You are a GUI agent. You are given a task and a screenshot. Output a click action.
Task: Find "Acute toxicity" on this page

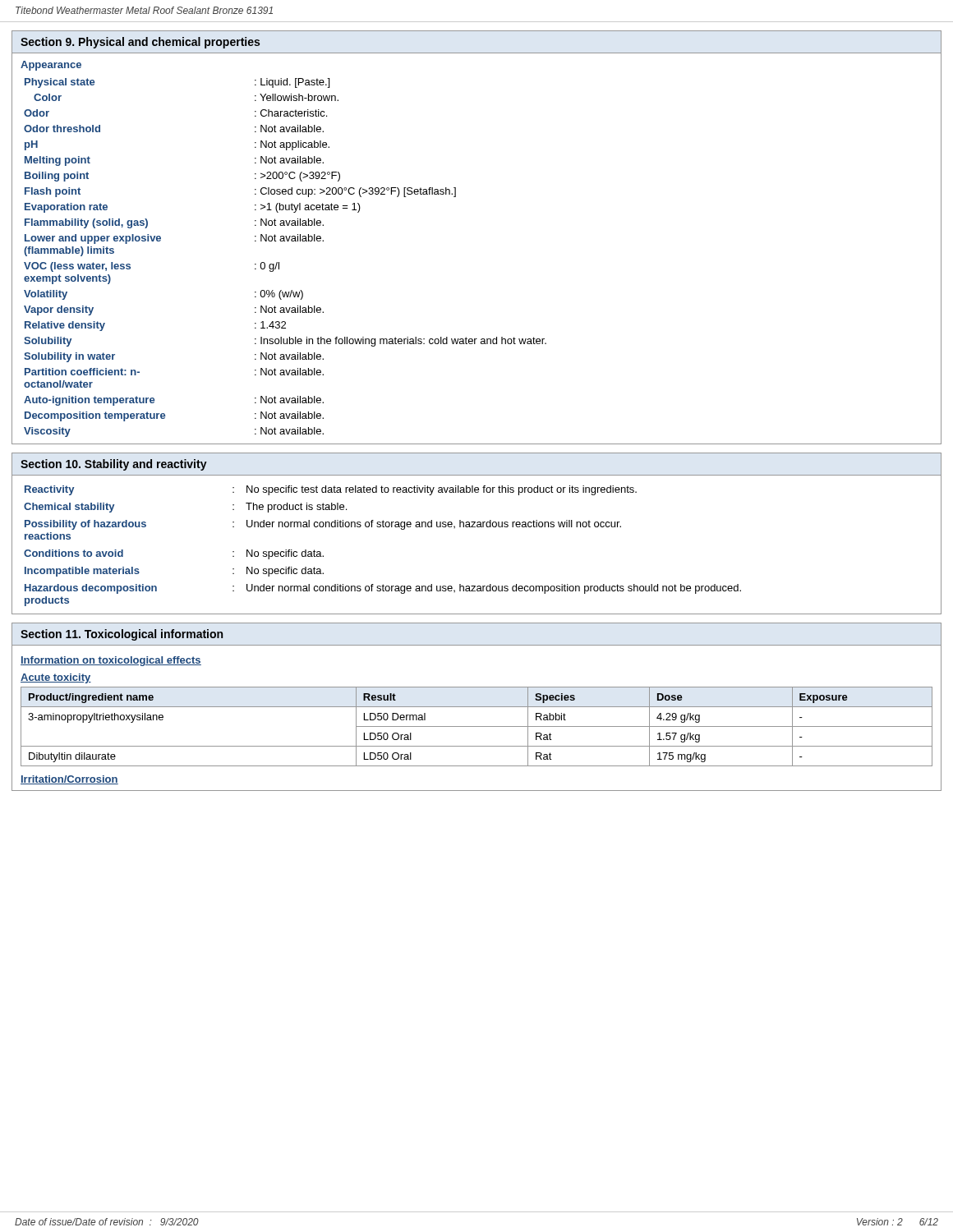point(56,677)
